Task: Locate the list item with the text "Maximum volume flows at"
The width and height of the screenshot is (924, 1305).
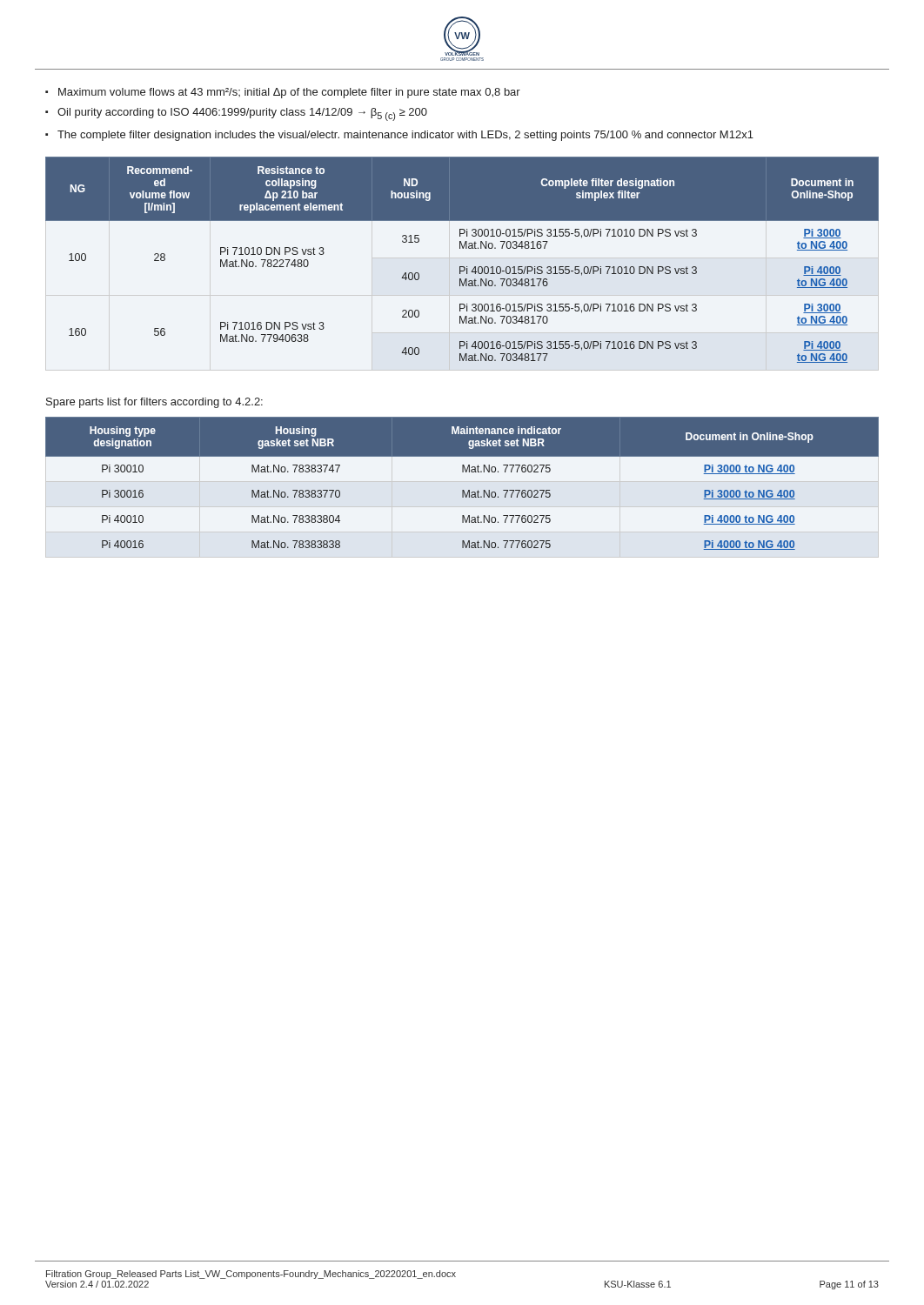Action: coord(289,92)
